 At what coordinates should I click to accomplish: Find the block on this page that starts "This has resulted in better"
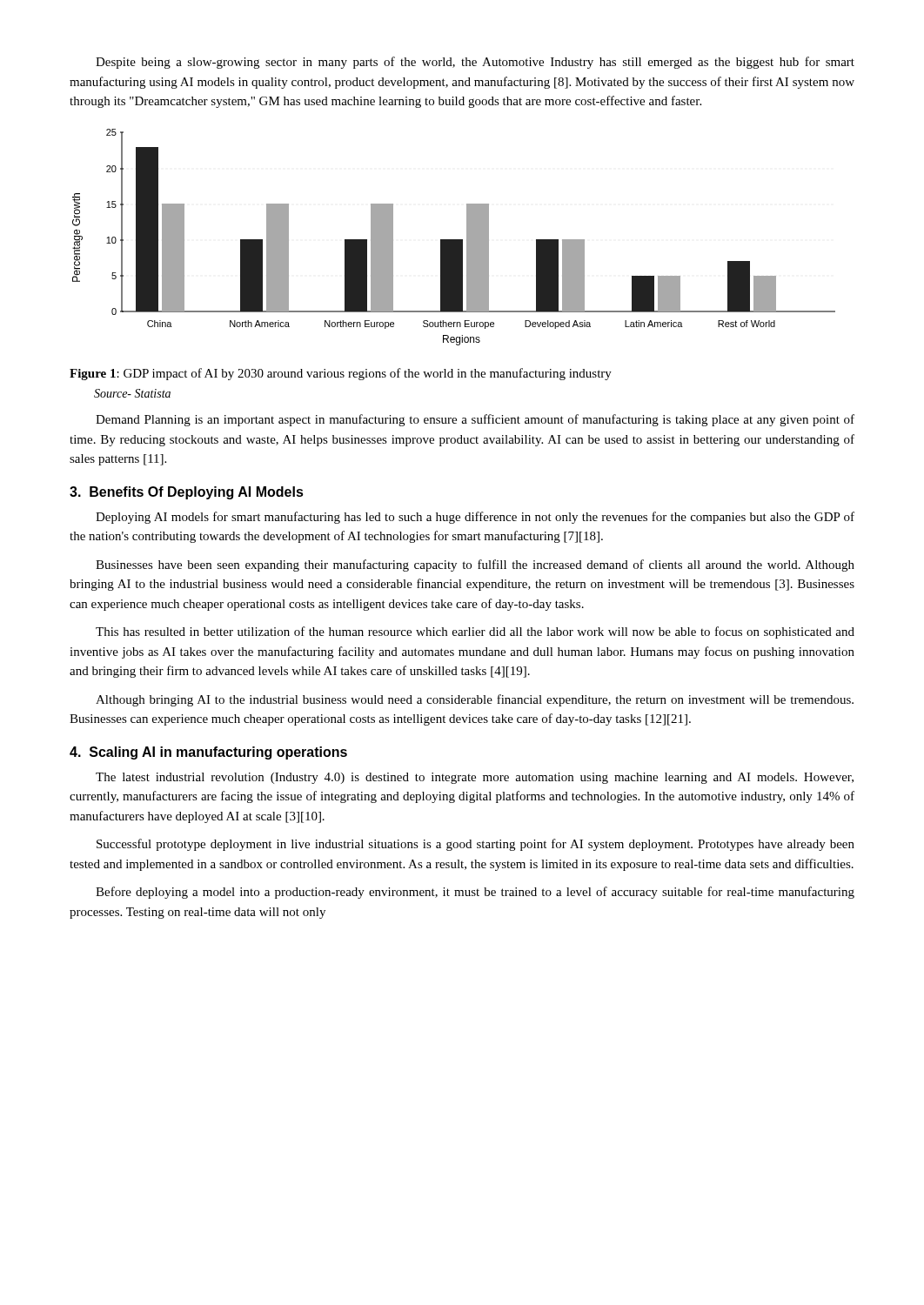point(462,651)
